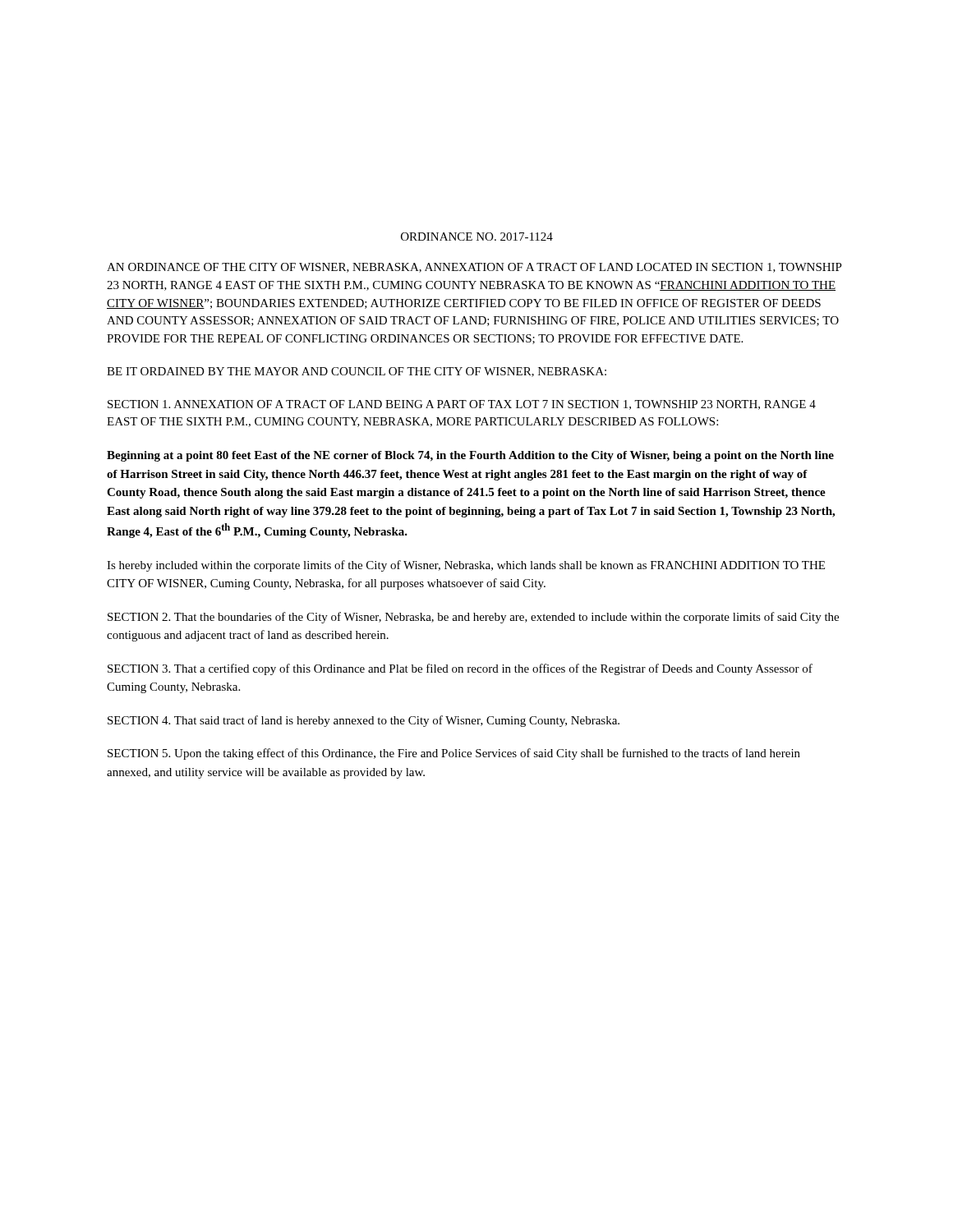The width and height of the screenshot is (953, 1232).
Task: Click on the passage starting "SECTION 3. That a certified copy of this"
Action: pyautogui.click(x=460, y=677)
